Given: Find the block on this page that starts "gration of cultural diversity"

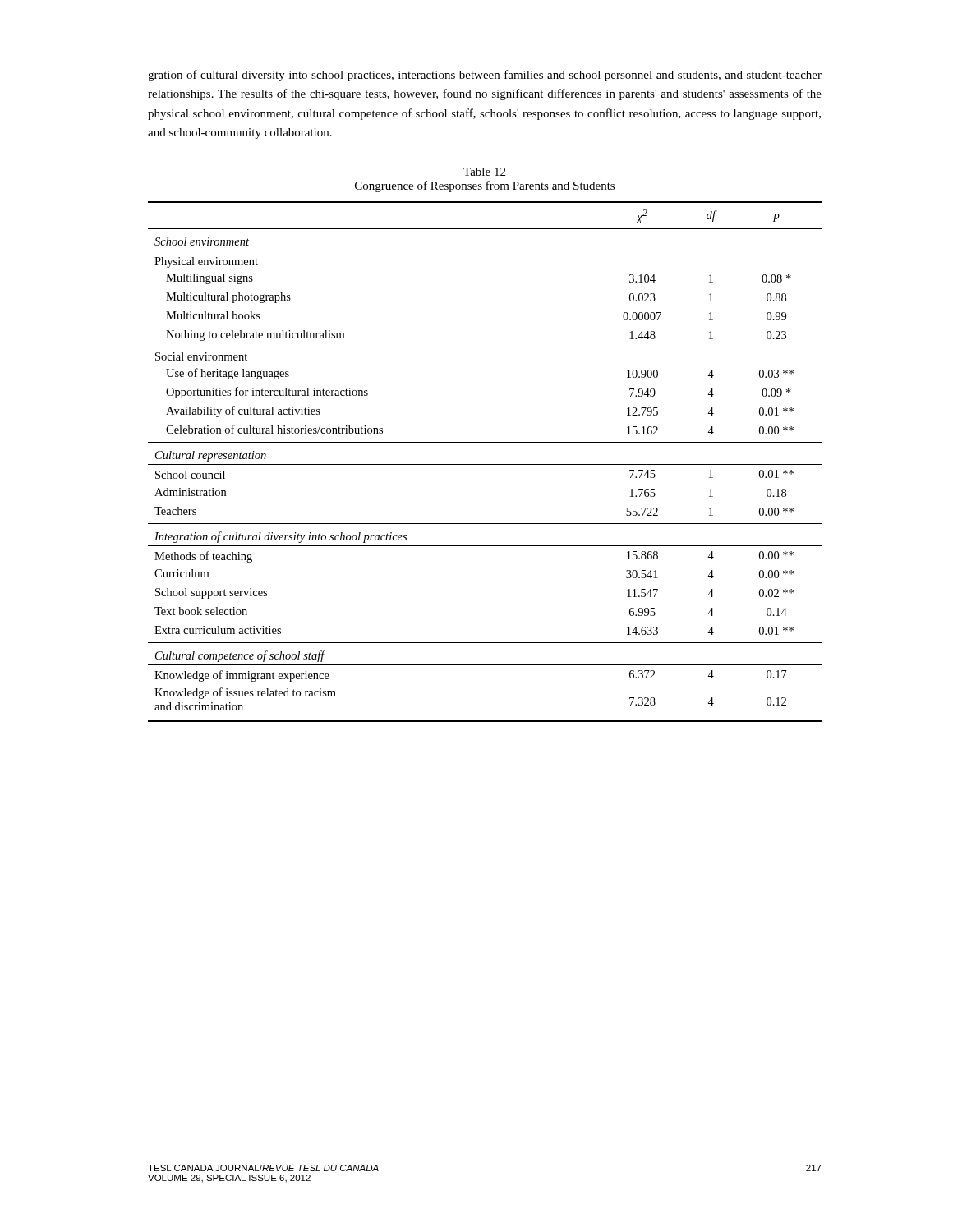Looking at the screenshot, I should click(x=485, y=103).
